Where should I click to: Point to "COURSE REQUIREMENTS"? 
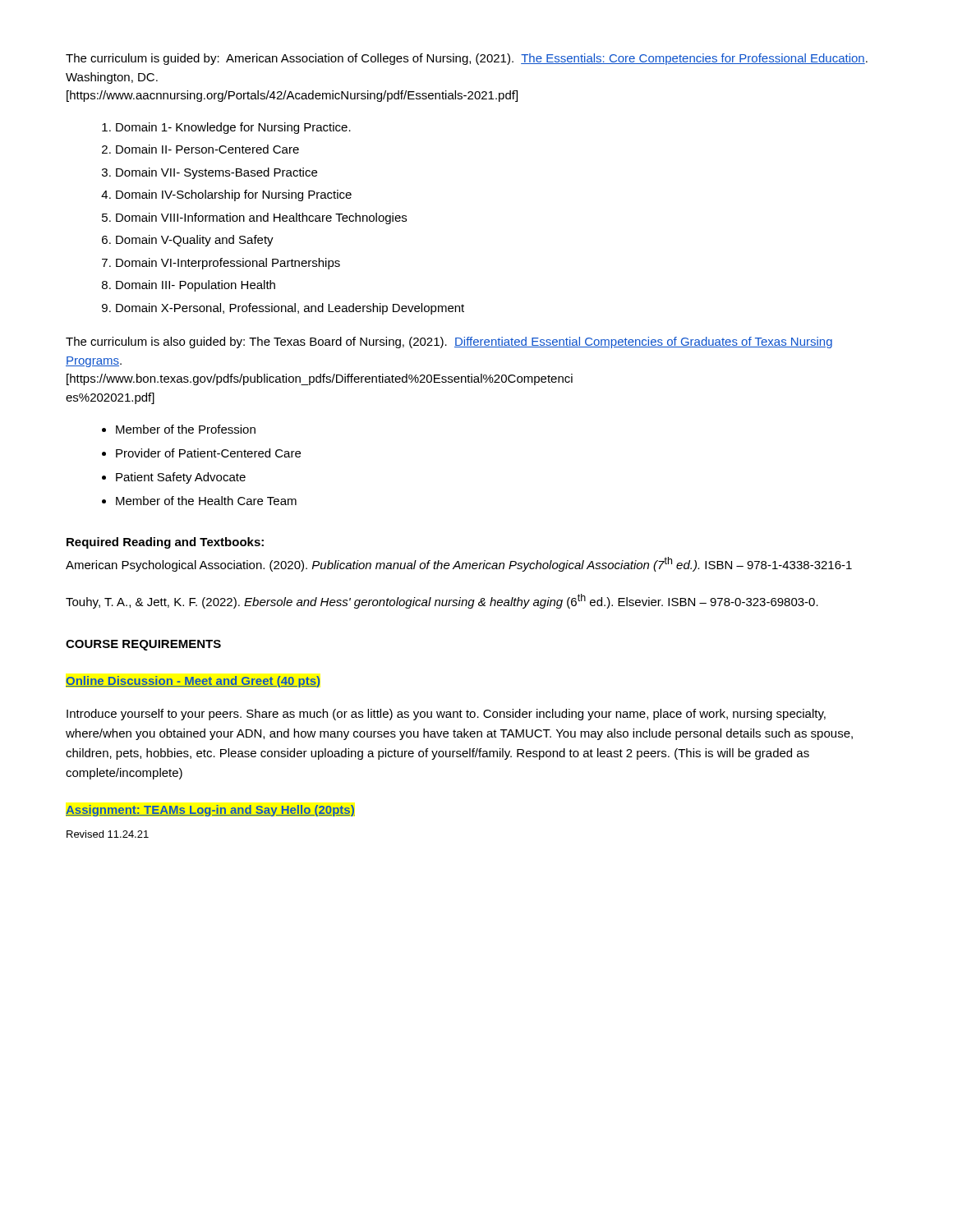(x=143, y=643)
